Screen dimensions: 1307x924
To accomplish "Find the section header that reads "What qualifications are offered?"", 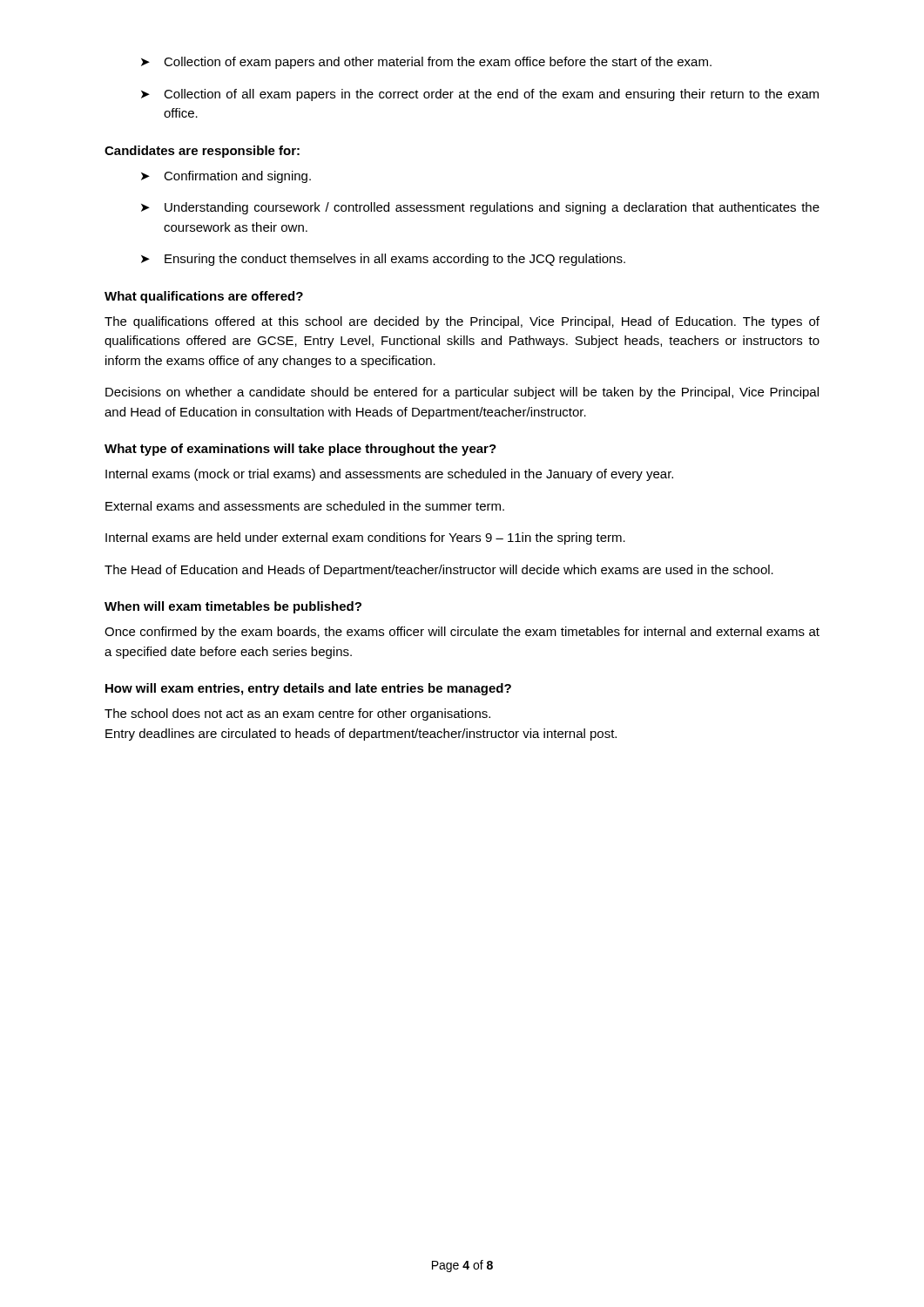I will pyautogui.click(x=204, y=295).
